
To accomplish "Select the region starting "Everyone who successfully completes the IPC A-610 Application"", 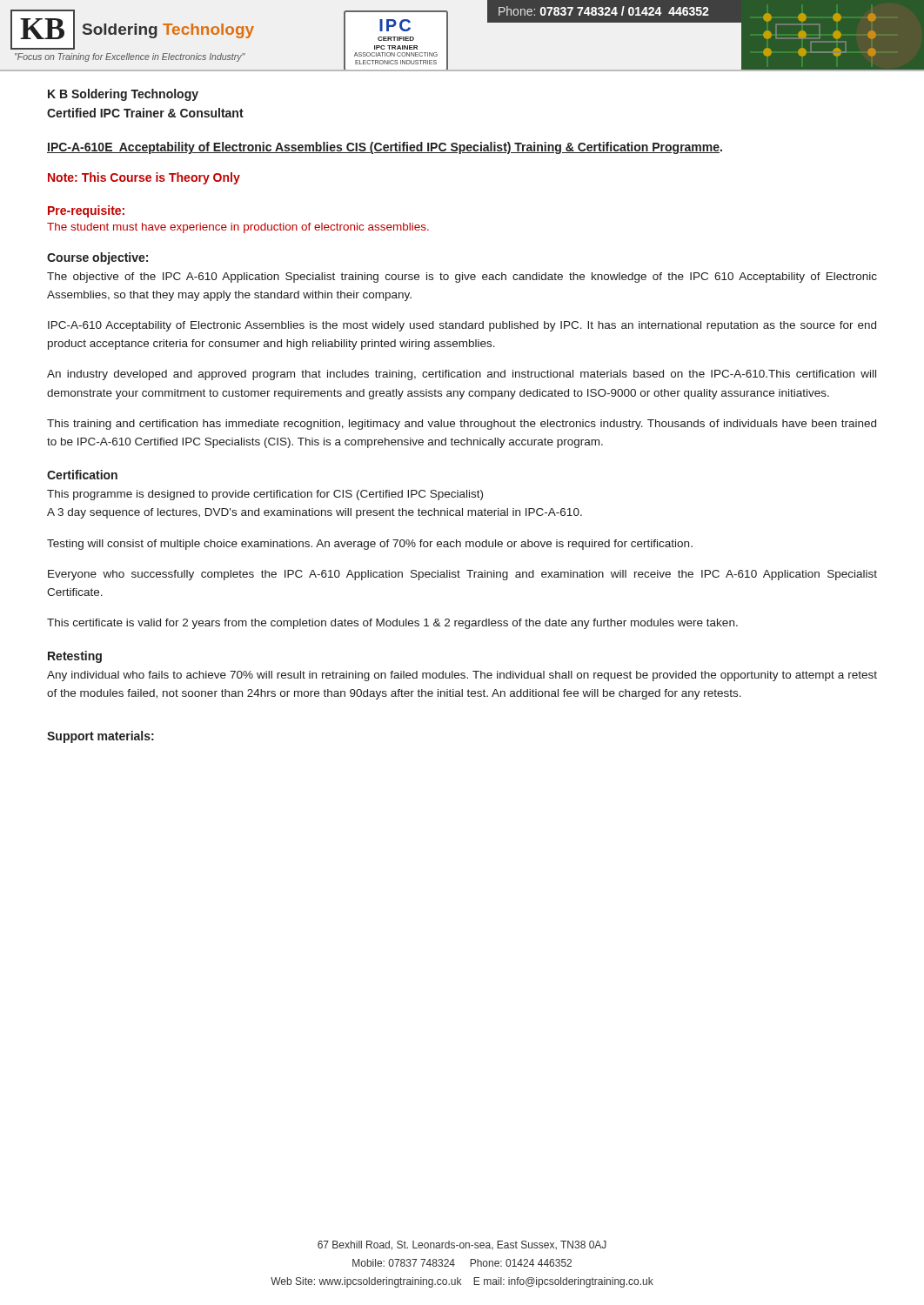I will tap(462, 583).
